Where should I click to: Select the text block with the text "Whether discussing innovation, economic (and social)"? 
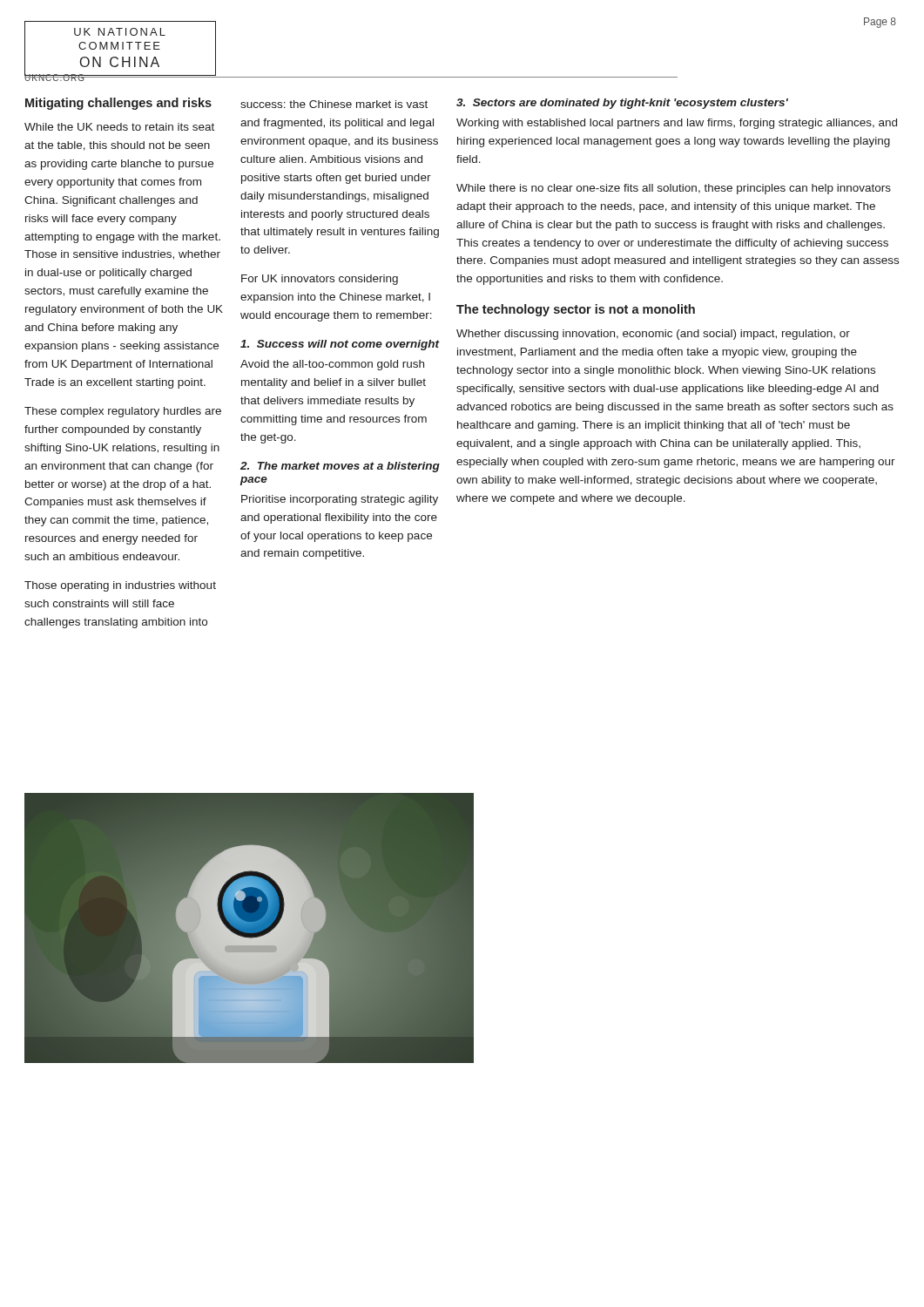(x=676, y=416)
